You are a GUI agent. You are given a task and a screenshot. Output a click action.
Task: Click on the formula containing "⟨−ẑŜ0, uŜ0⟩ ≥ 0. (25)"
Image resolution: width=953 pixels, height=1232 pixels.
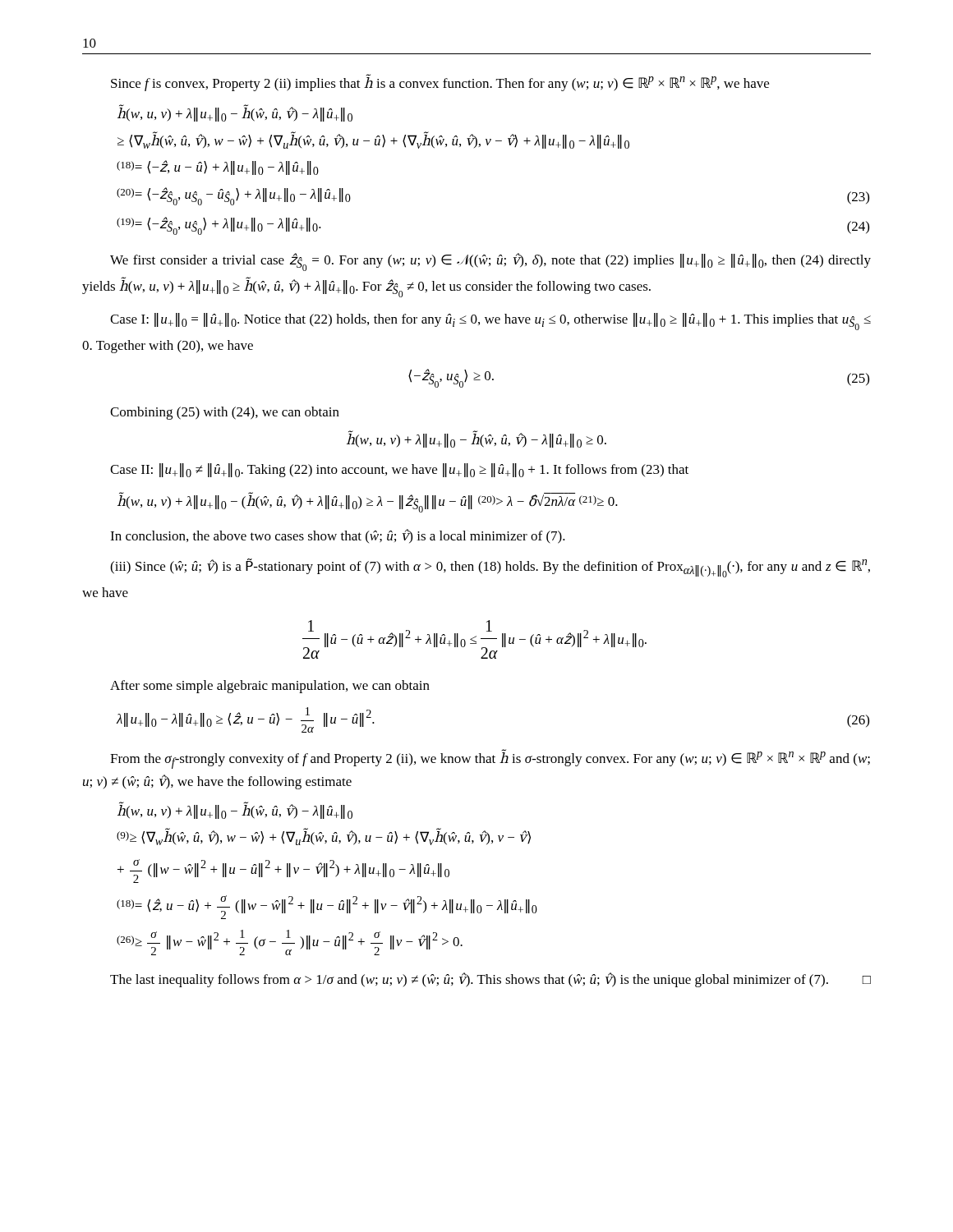(x=476, y=379)
